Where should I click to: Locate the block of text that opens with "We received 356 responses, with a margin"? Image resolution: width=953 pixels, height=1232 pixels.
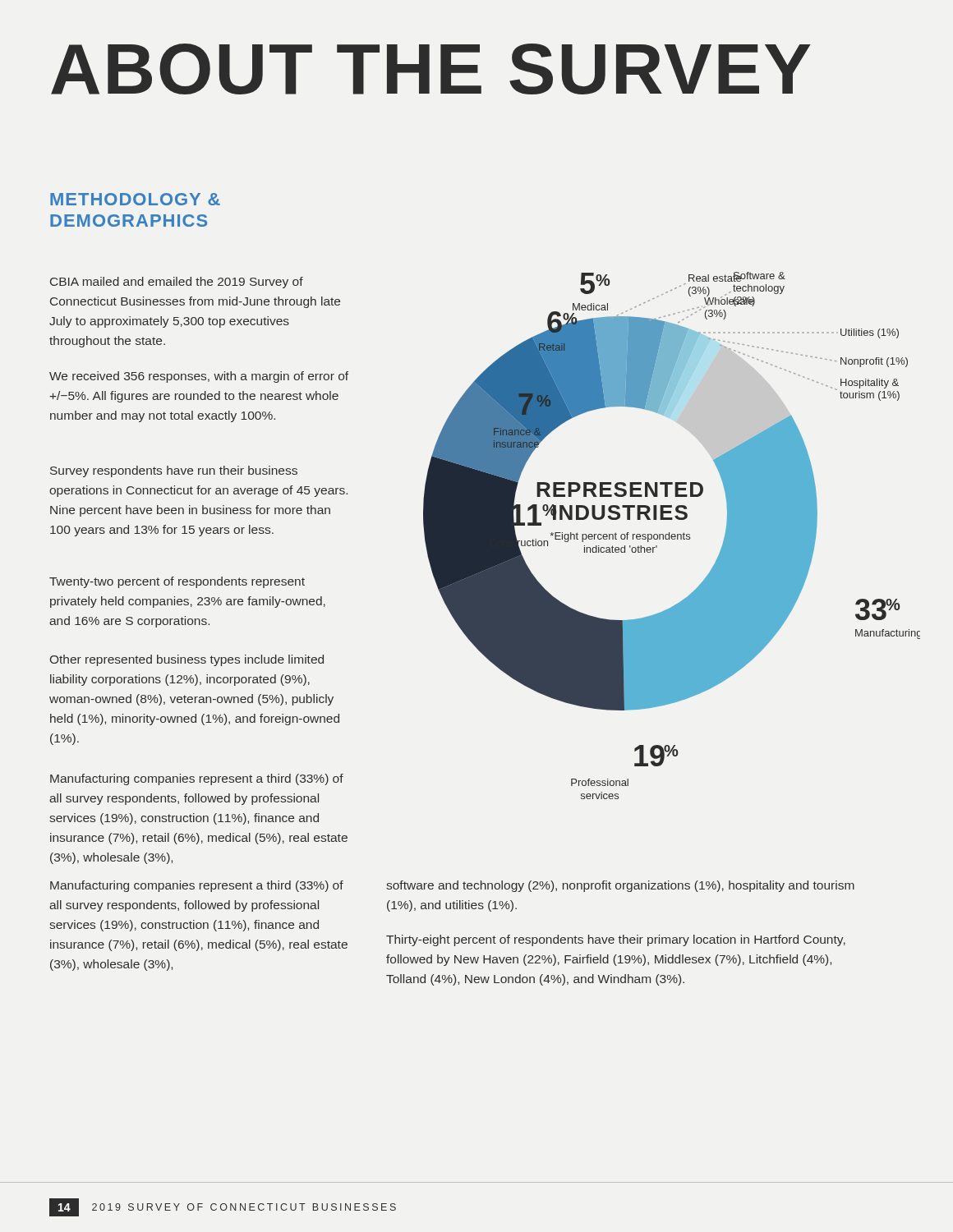click(x=199, y=395)
